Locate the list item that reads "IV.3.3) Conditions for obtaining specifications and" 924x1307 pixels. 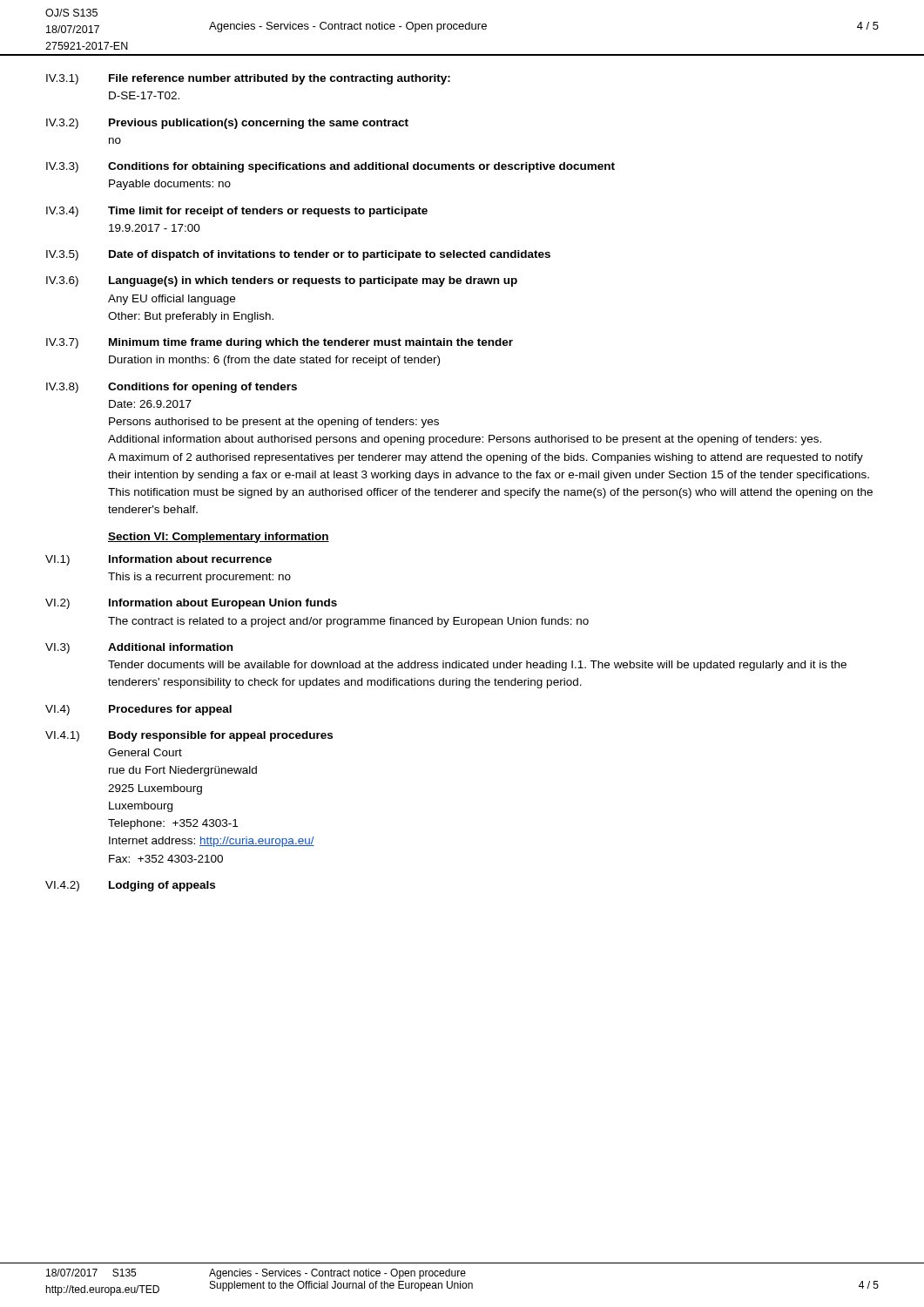click(462, 175)
